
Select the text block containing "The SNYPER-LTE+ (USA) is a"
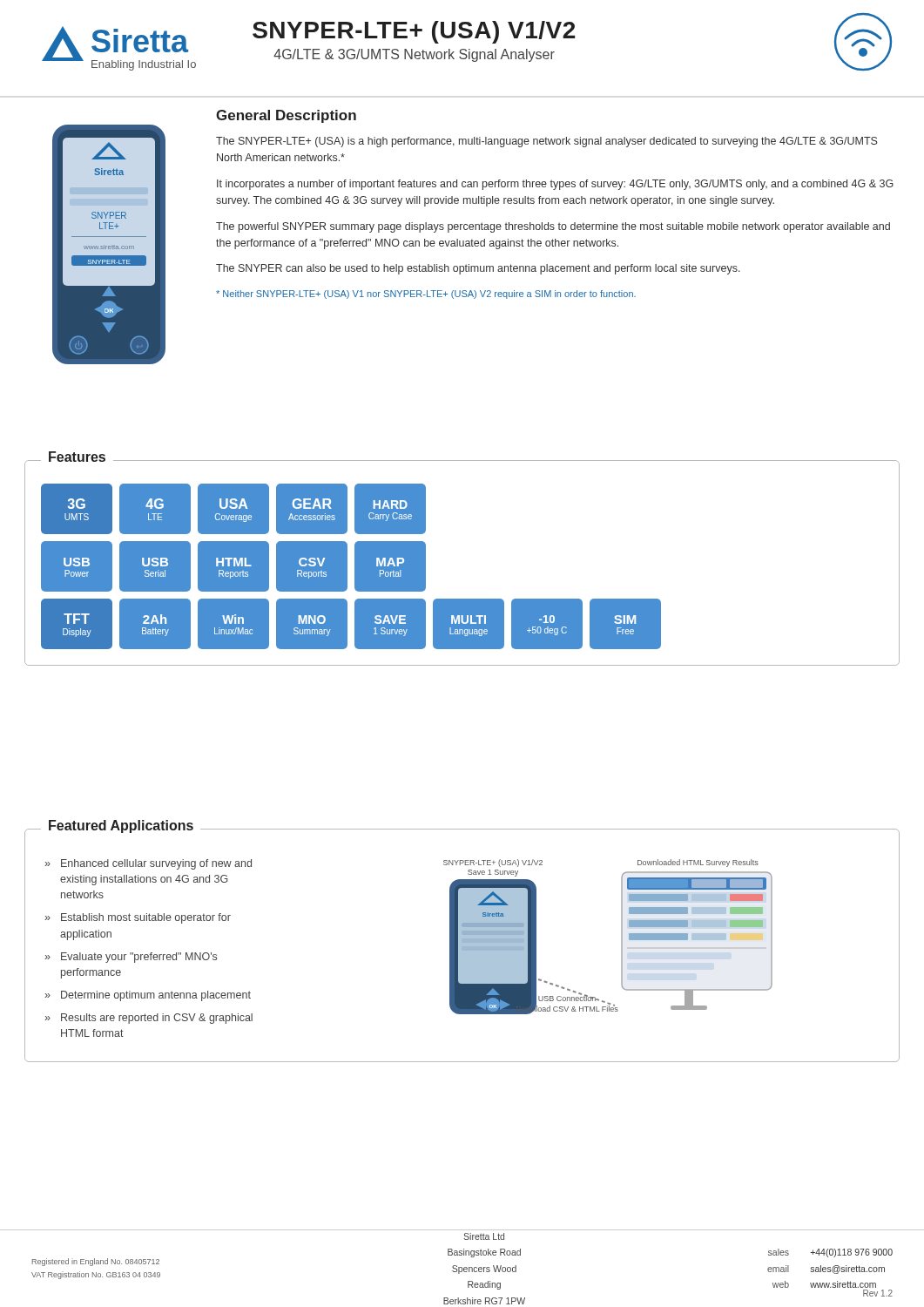(547, 150)
